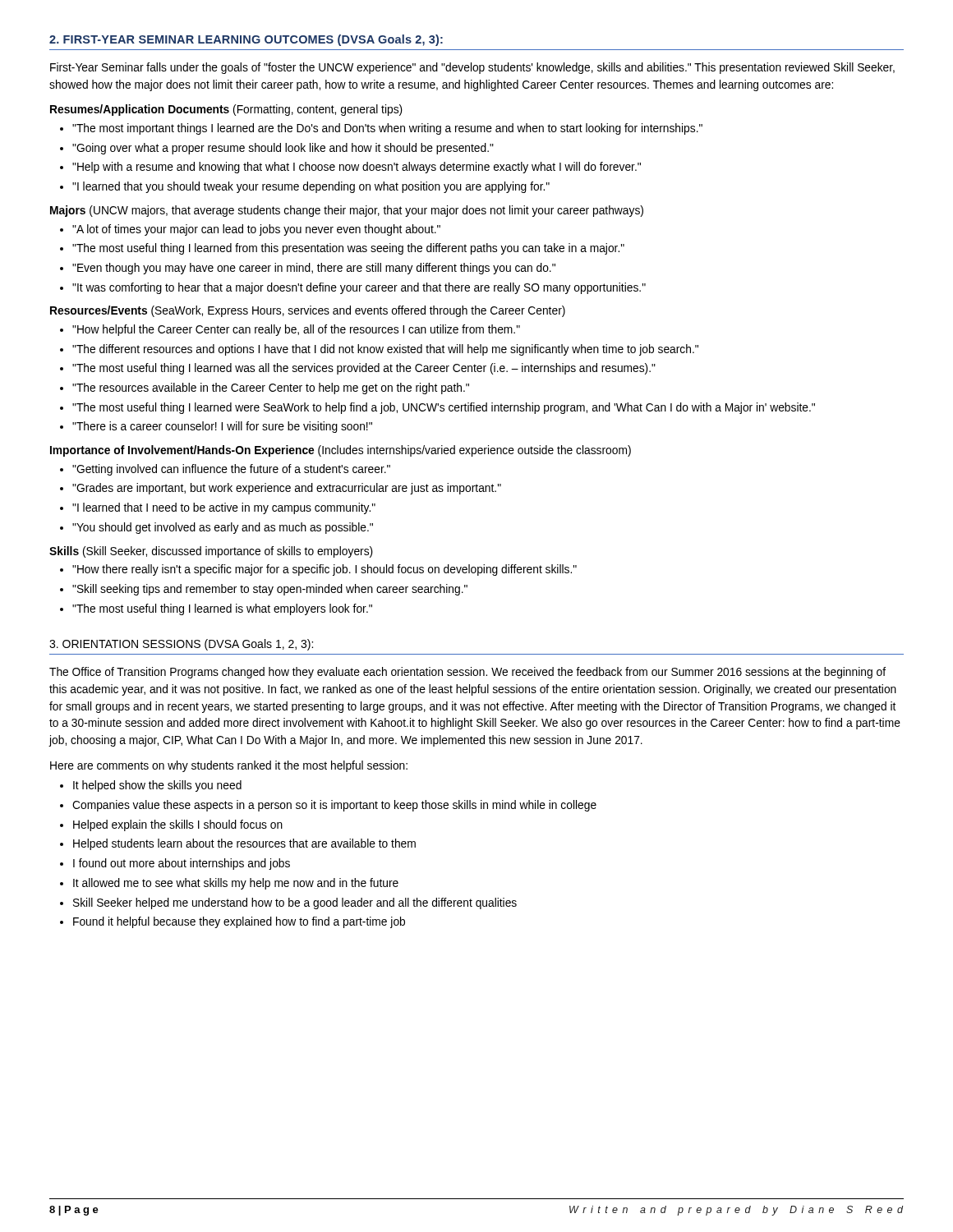
Task: Point to the block beginning "Found it helpful because they explained"
Action: 239,922
